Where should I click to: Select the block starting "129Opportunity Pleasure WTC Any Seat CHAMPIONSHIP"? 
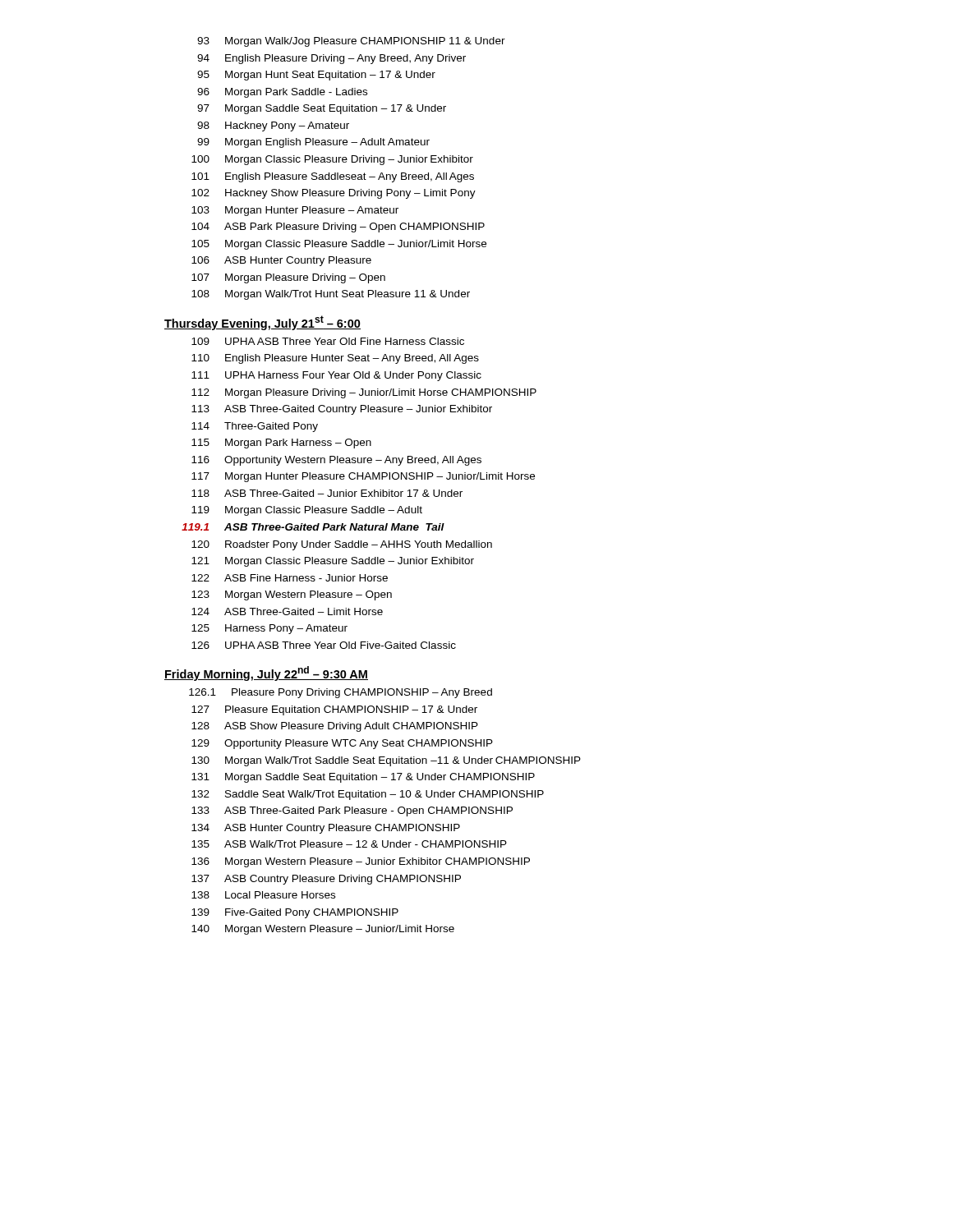point(342,744)
